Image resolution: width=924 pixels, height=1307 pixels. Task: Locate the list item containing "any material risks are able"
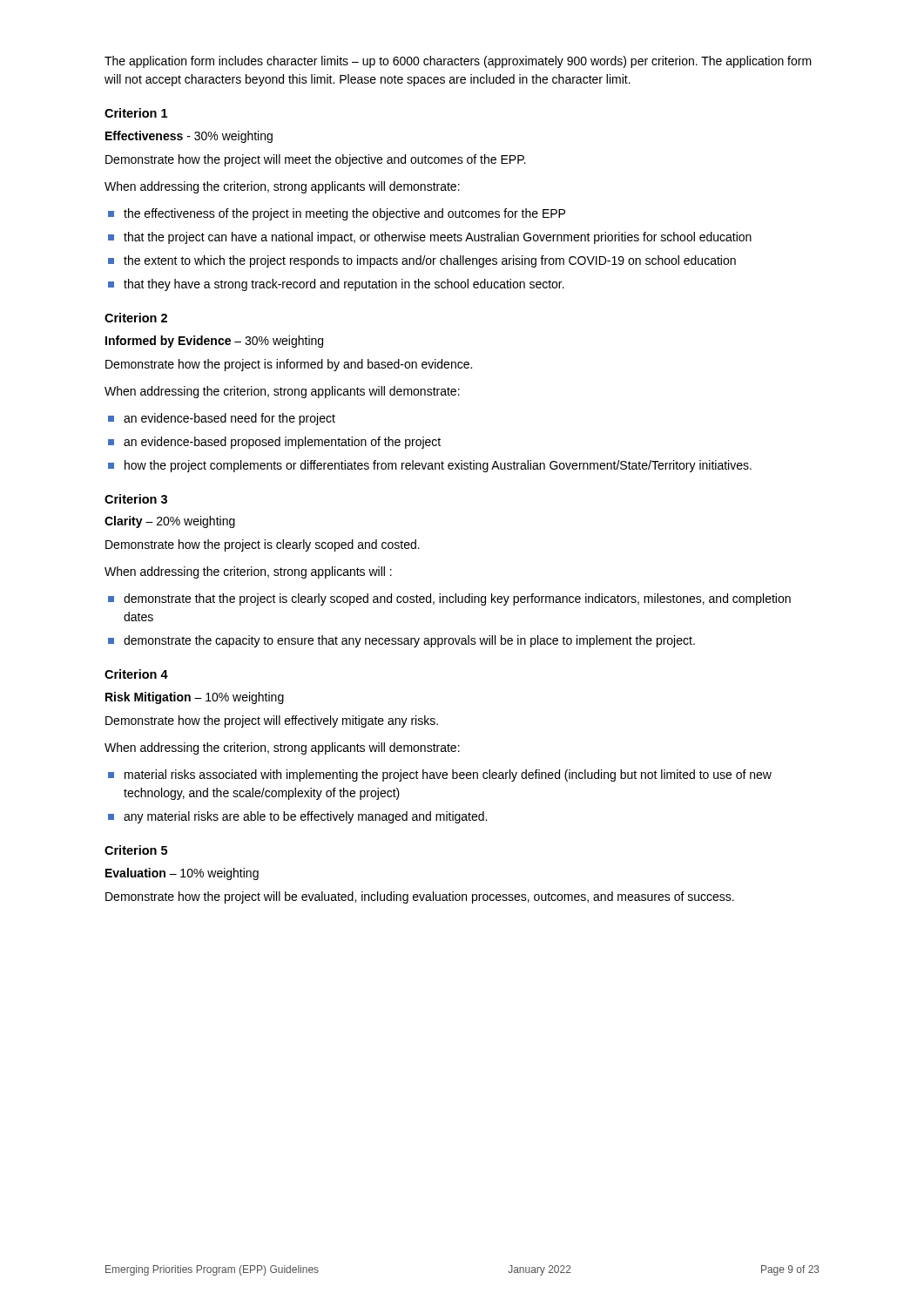462,817
